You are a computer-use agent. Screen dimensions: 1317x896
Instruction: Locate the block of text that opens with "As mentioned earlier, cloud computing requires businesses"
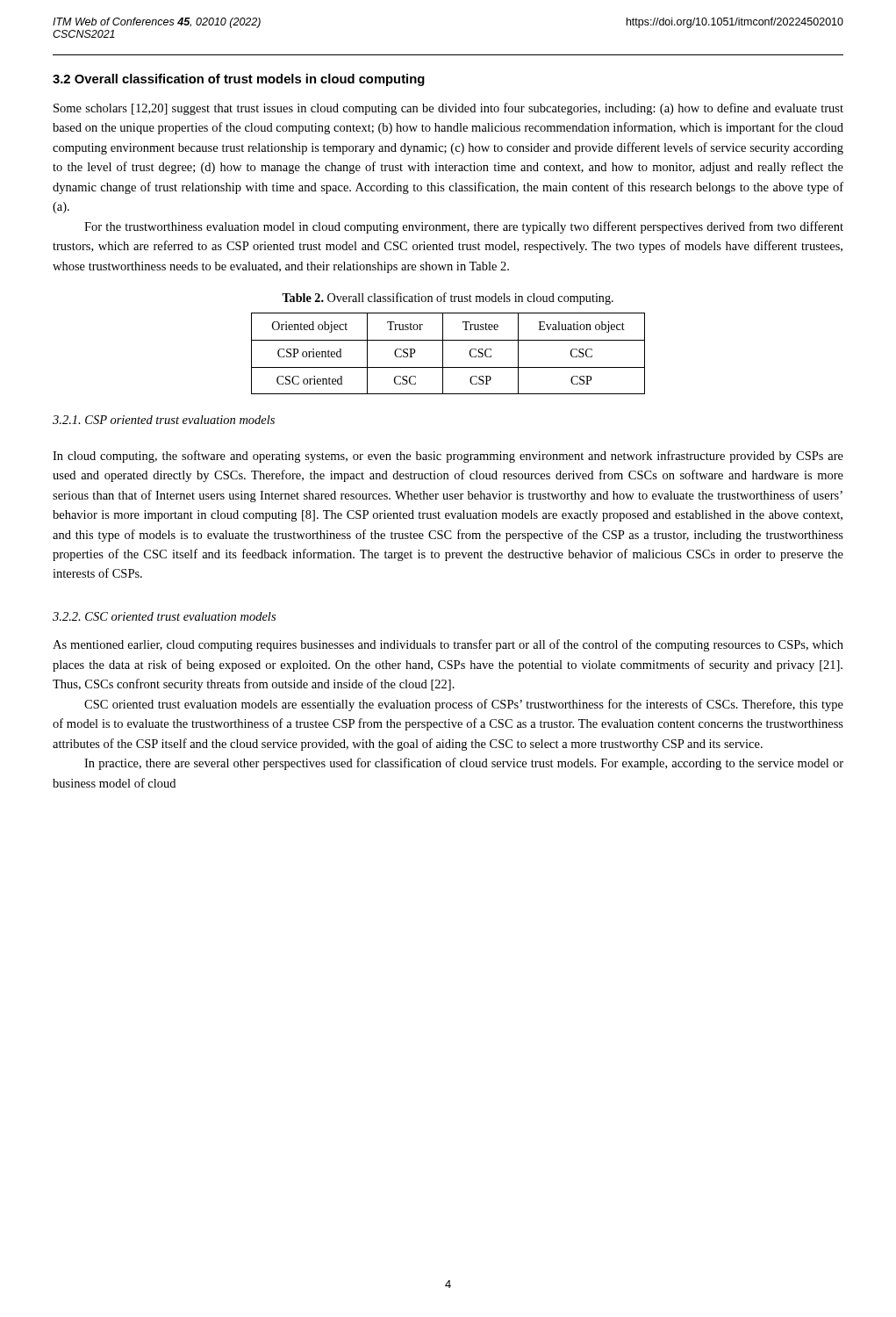[448, 665]
